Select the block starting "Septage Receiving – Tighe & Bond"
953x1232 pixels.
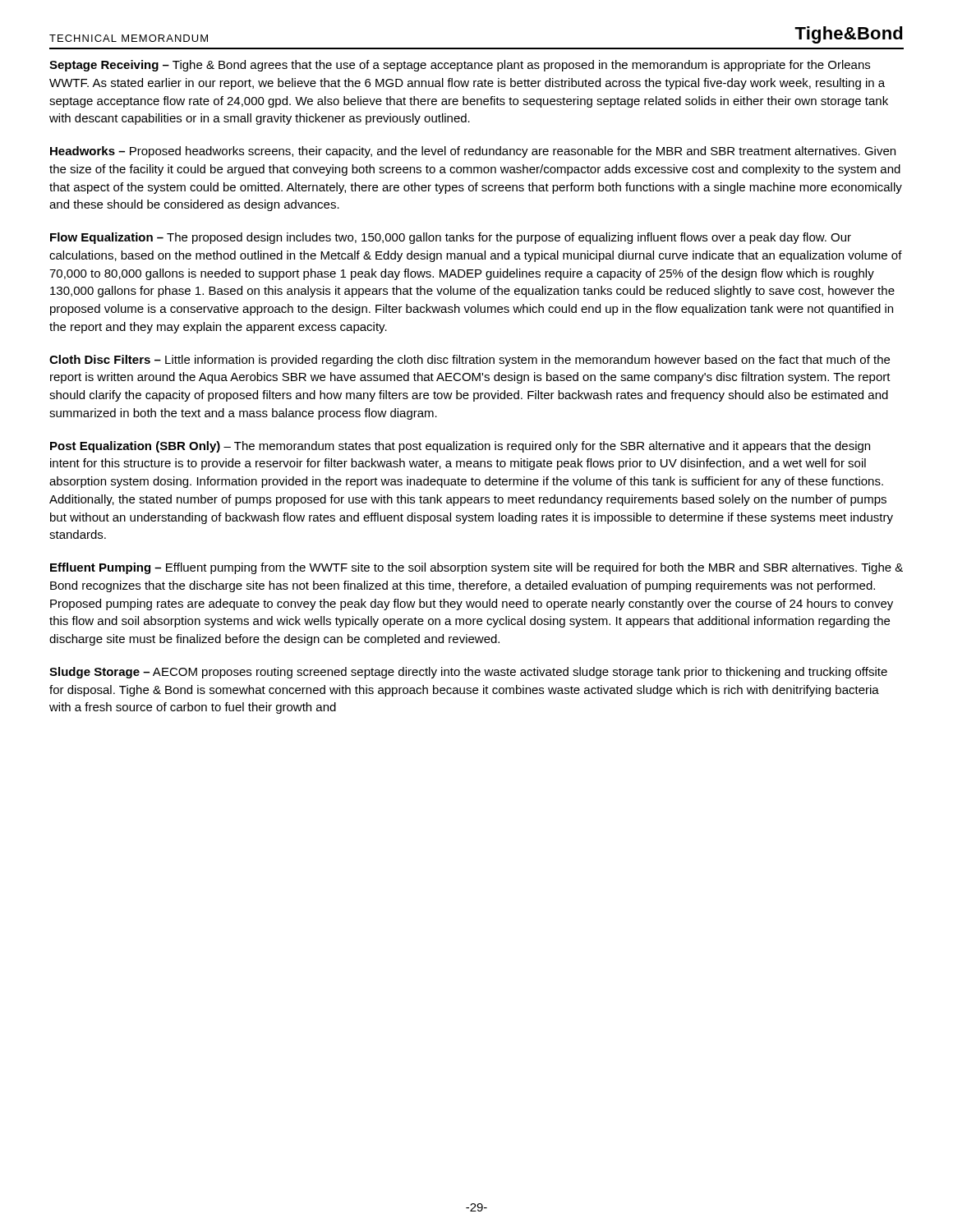pyautogui.click(x=469, y=91)
